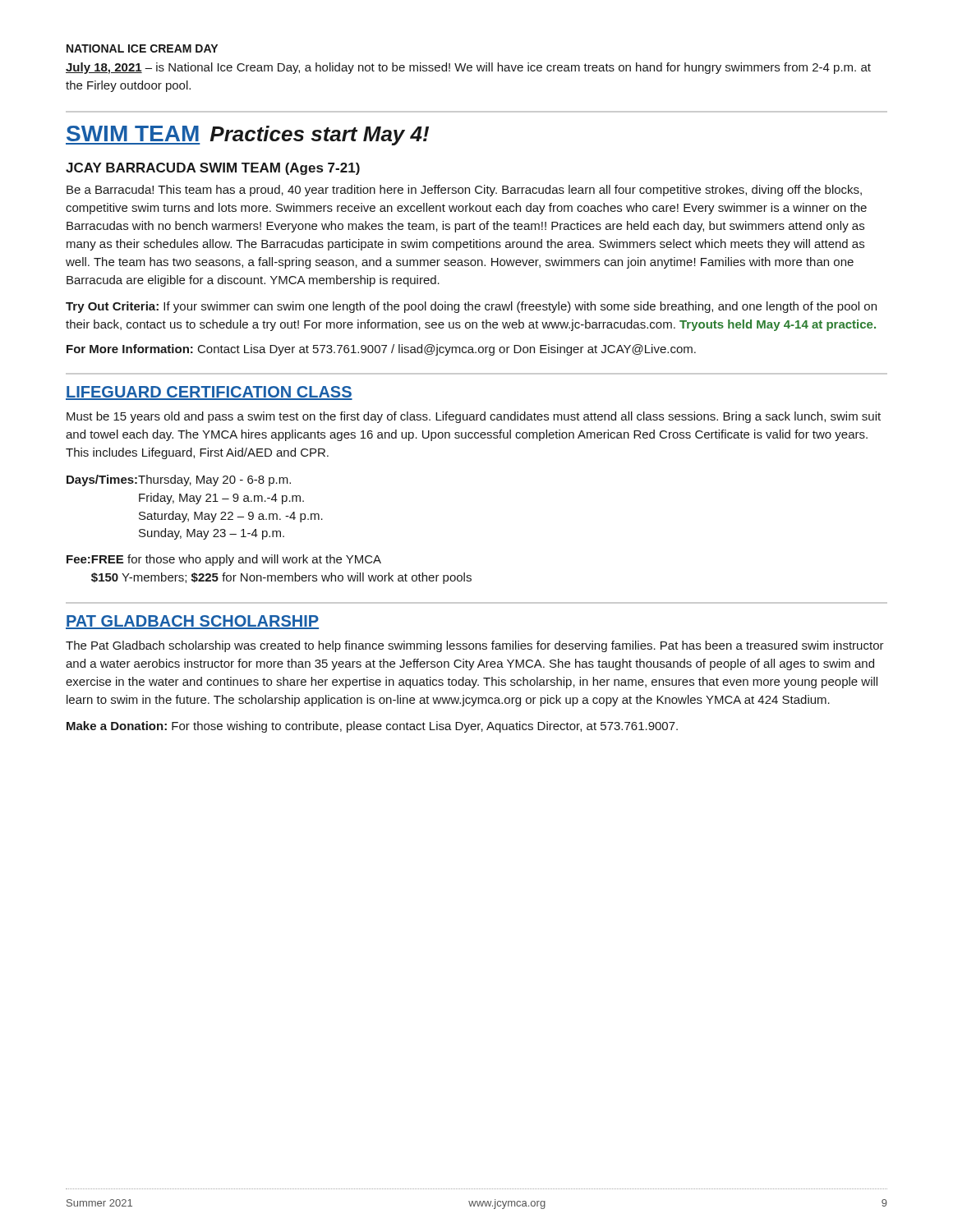Locate the text block that reads "Make a Donation: For those wishing to"
Screen dimensions: 1232x953
pos(372,725)
